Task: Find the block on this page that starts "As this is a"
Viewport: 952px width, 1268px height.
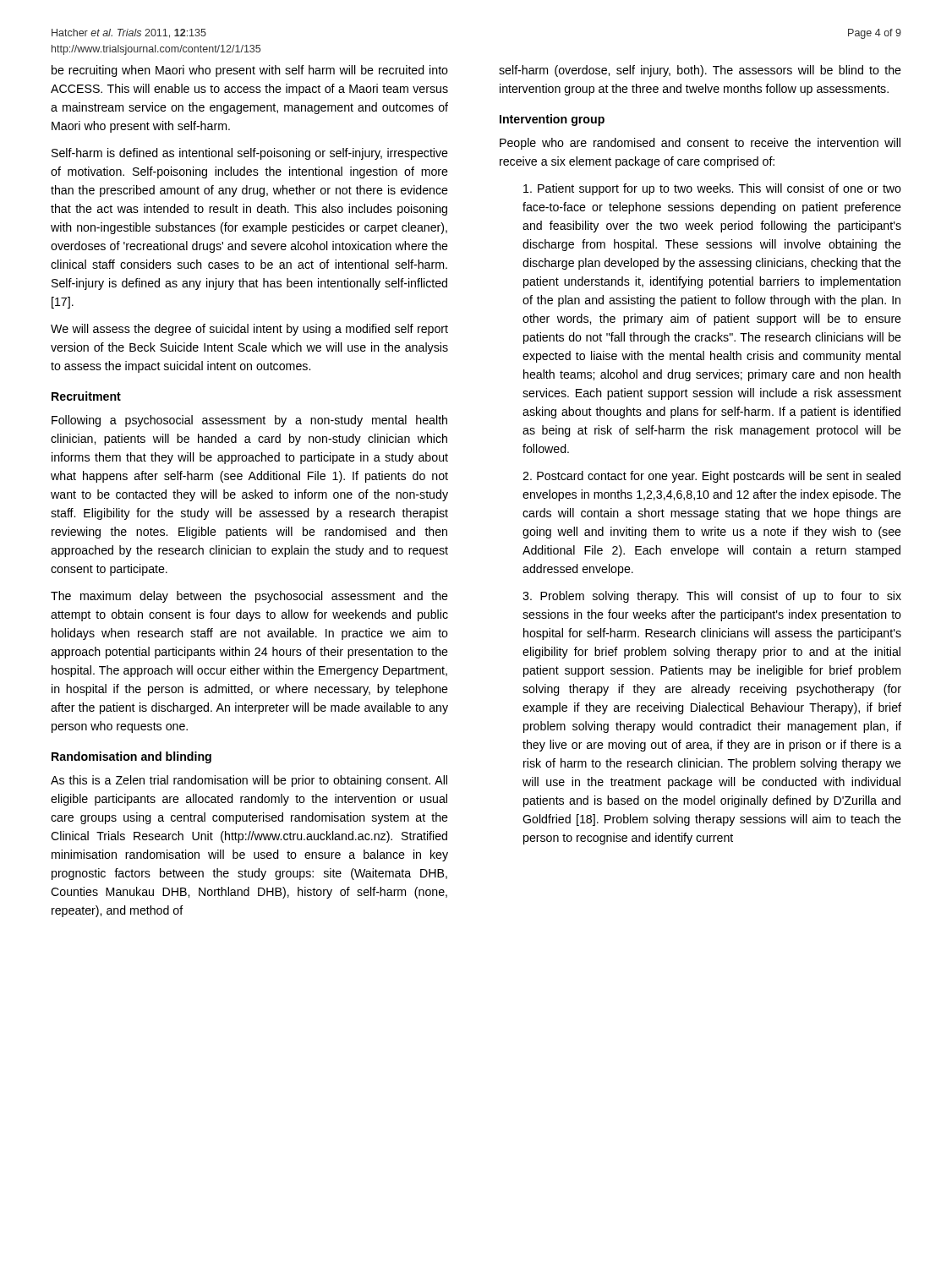Action: [249, 845]
